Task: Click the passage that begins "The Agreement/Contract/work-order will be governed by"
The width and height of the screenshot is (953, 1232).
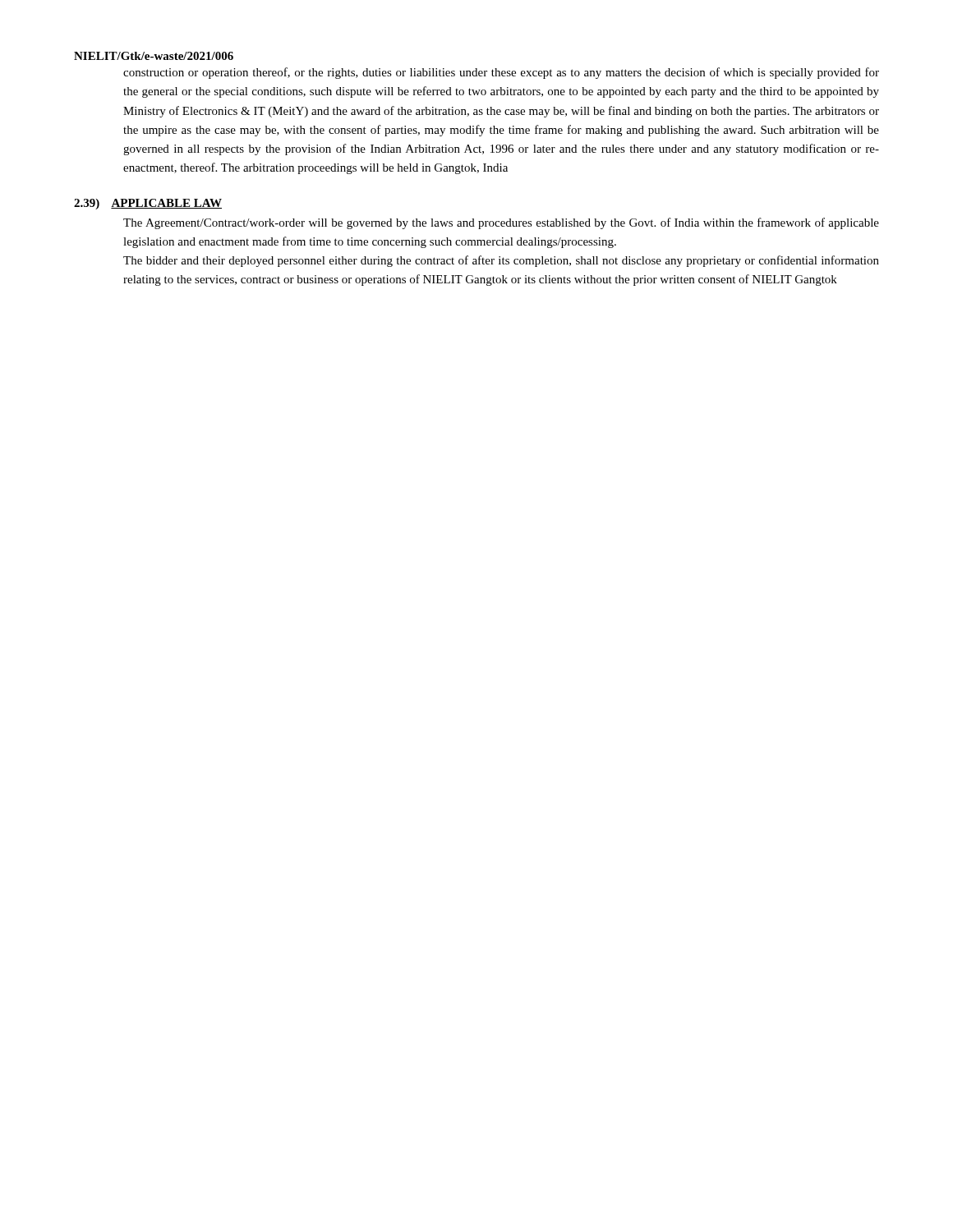Action: tap(501, 251)
